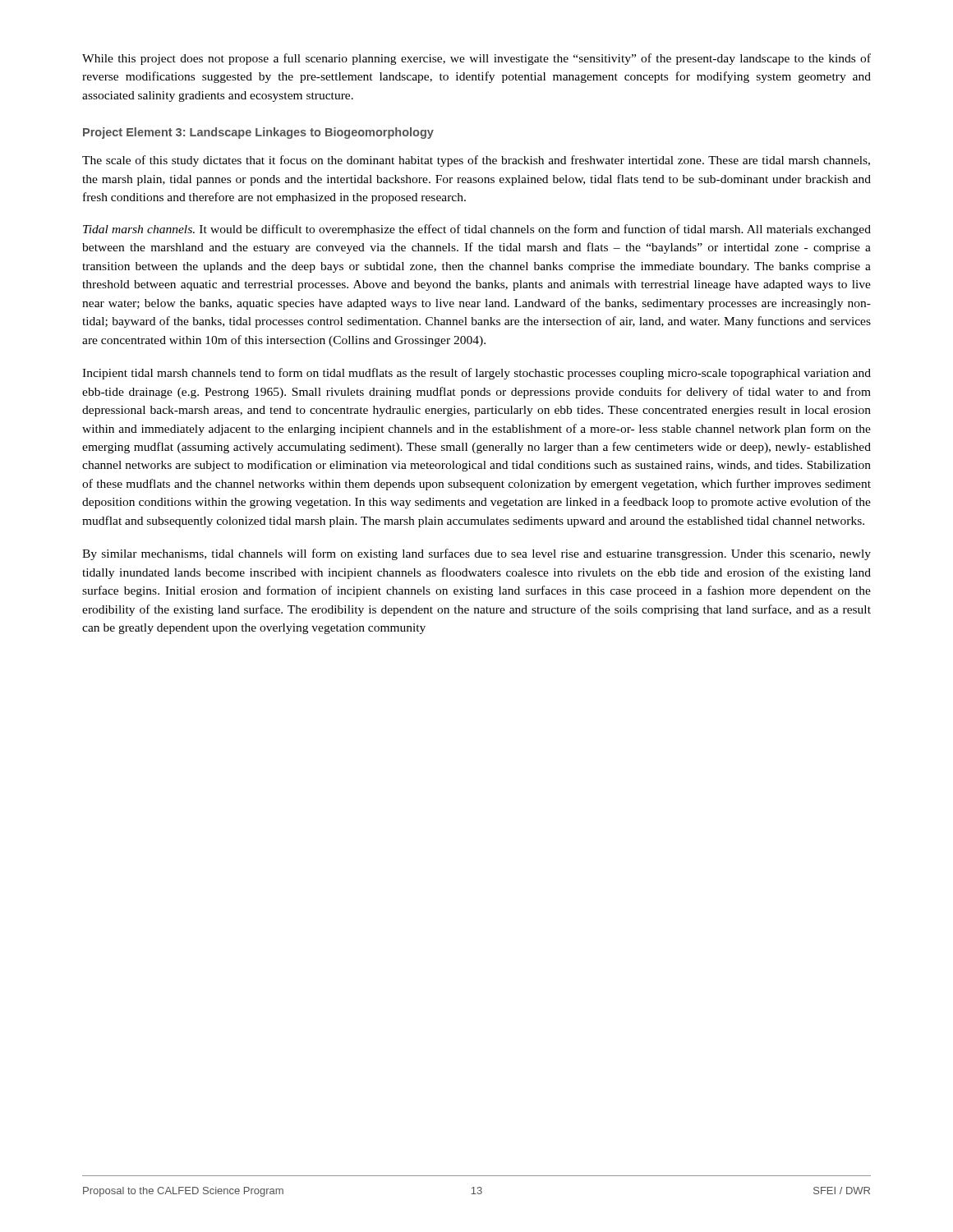Locate the text block that reads "While this project does not propose a full"
The height and width of the screenshot is (1232, 953).
[476, 76]
